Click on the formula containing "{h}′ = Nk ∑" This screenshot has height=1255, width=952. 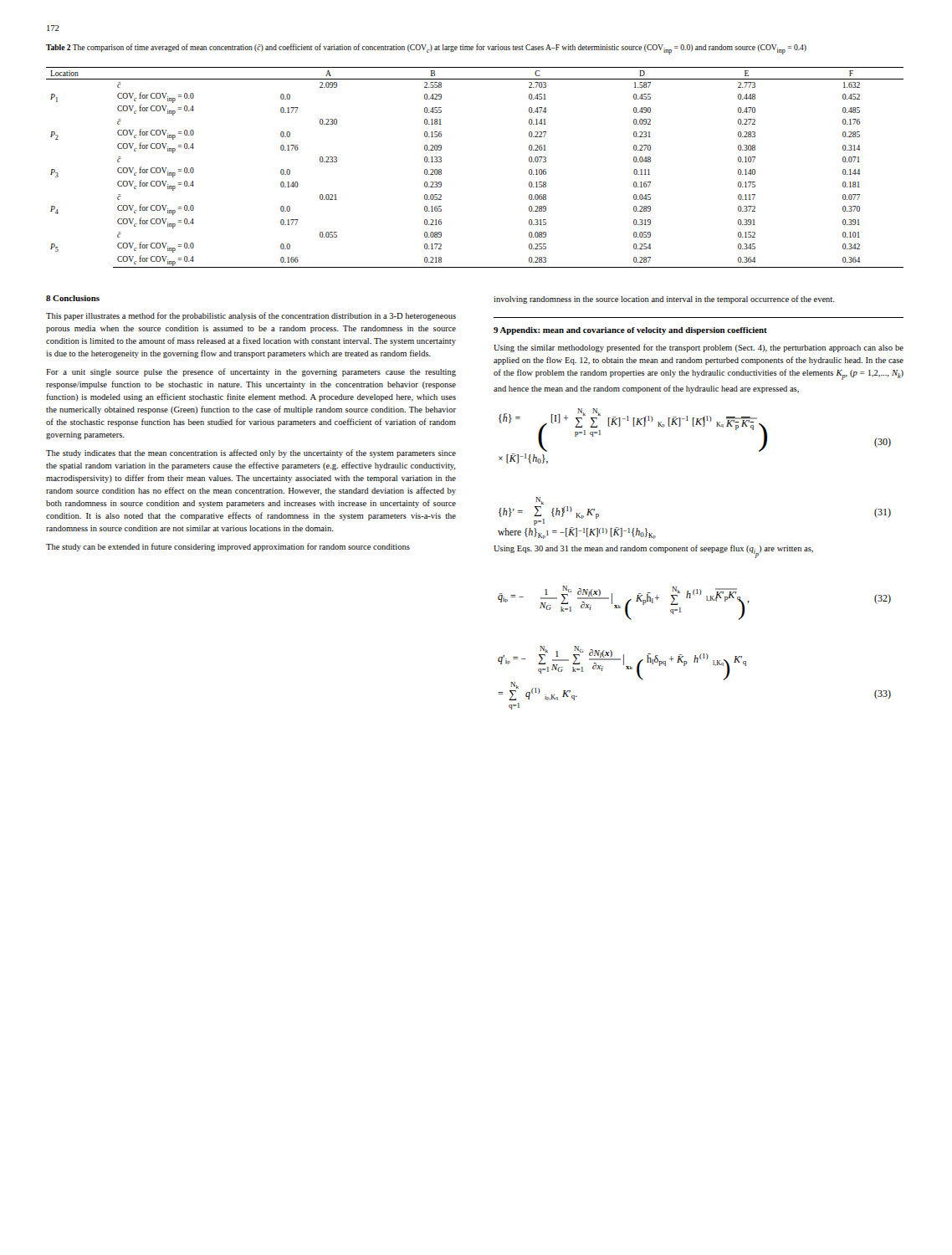pos(540,501)
